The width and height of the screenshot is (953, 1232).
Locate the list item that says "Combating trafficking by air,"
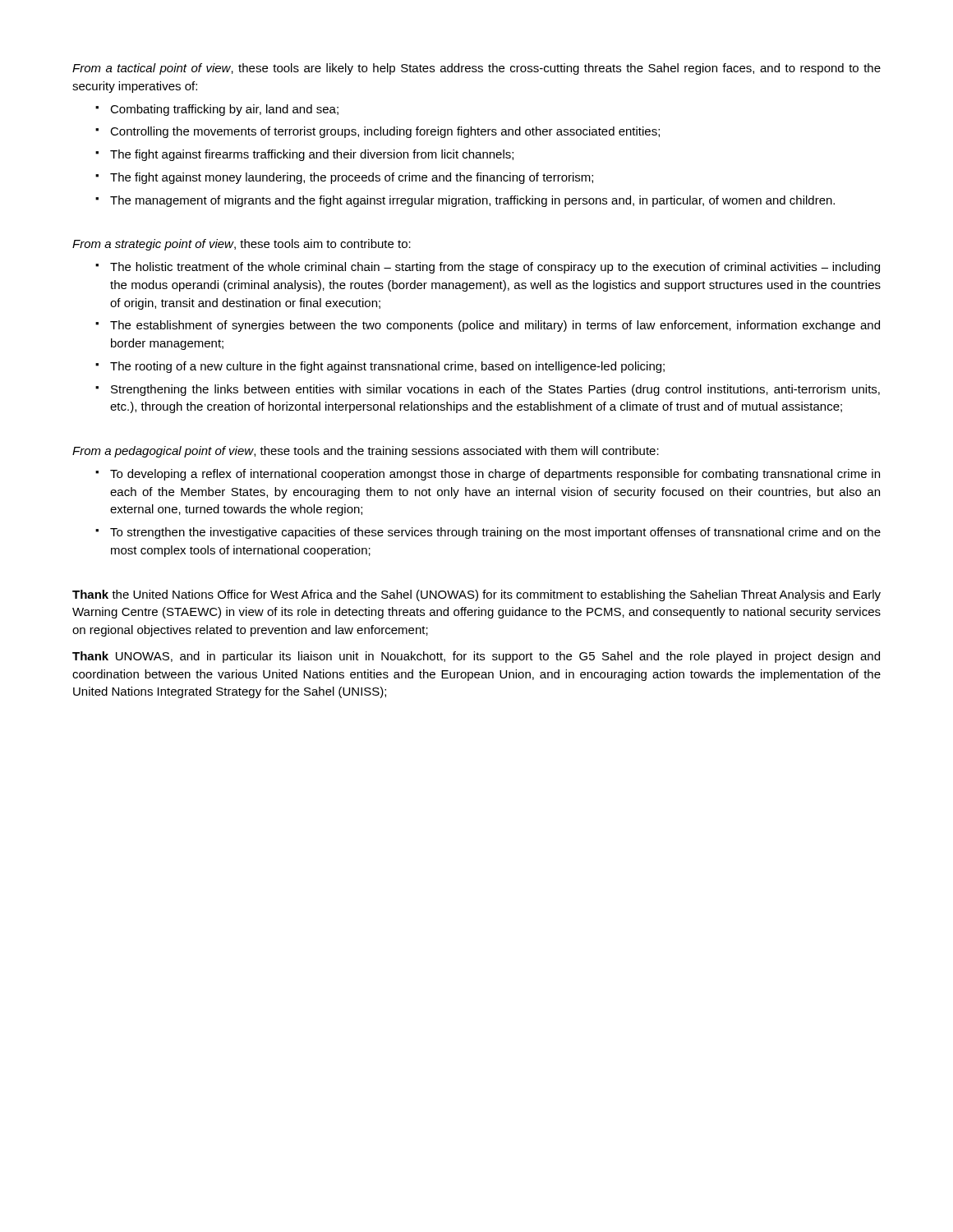pyautogui.click(x=225, y=108)
